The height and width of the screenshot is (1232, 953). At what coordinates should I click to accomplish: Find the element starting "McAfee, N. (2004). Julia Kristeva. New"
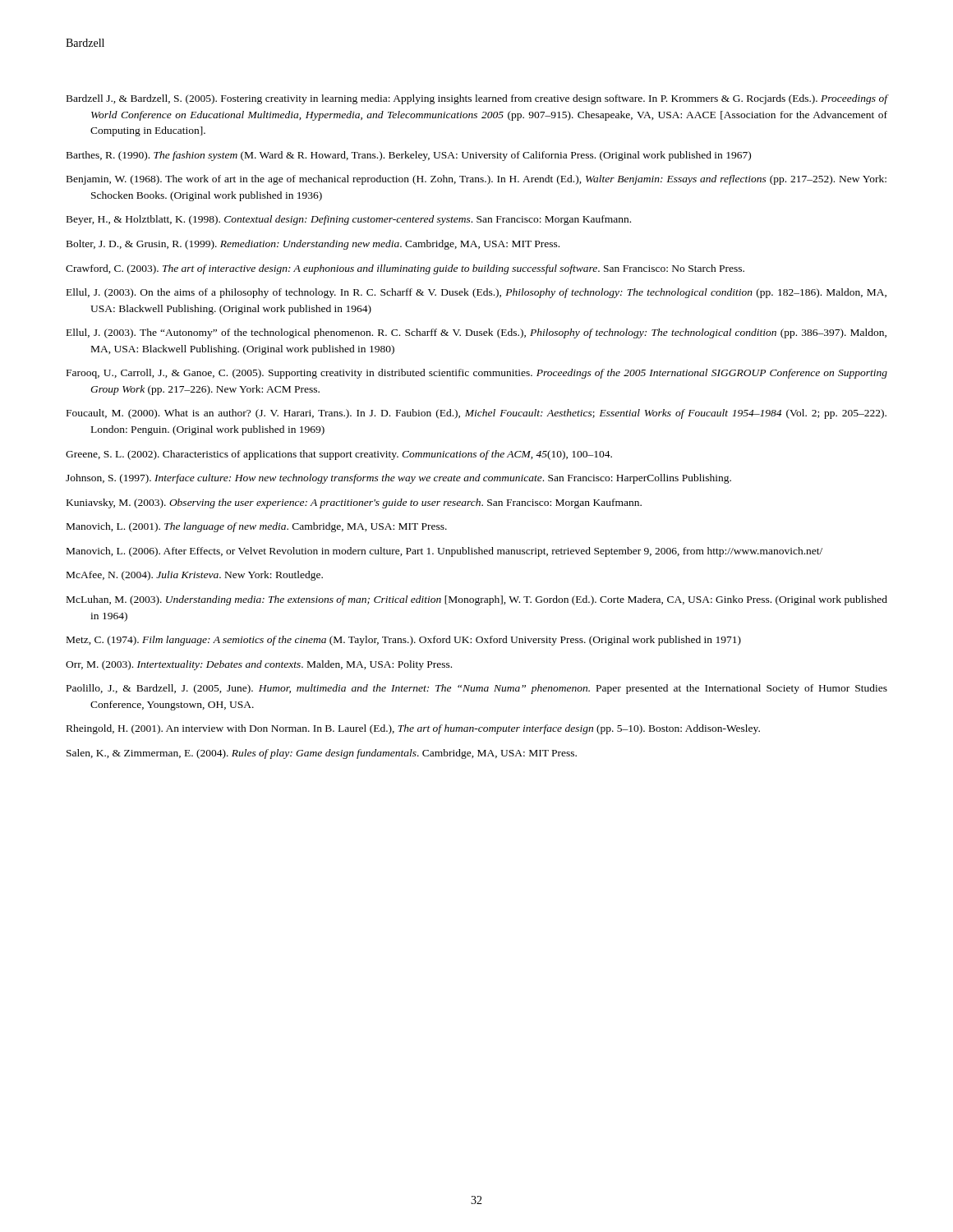click(x=195, y=575)
